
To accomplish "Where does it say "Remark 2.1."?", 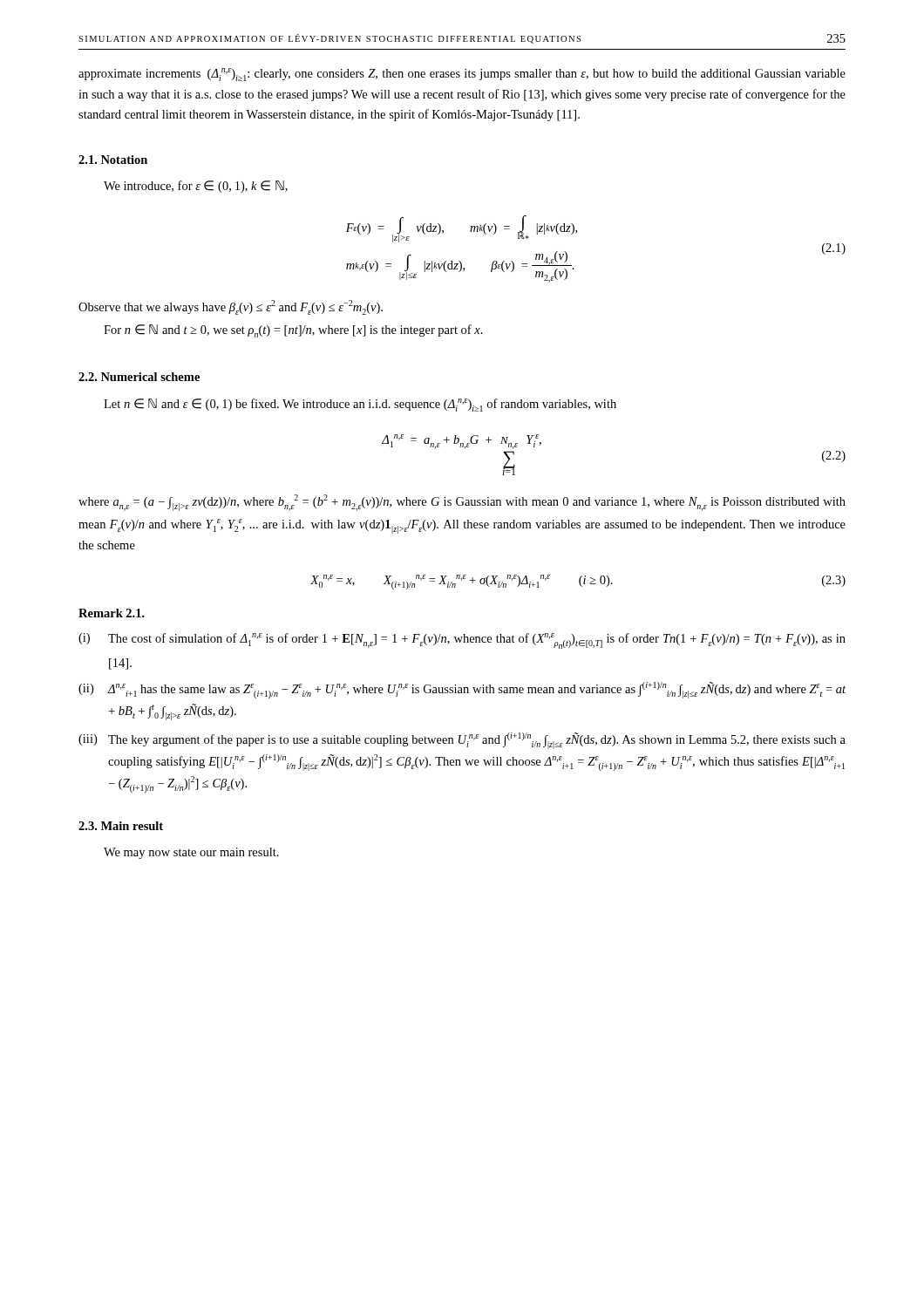I will [x=112, y=613].
